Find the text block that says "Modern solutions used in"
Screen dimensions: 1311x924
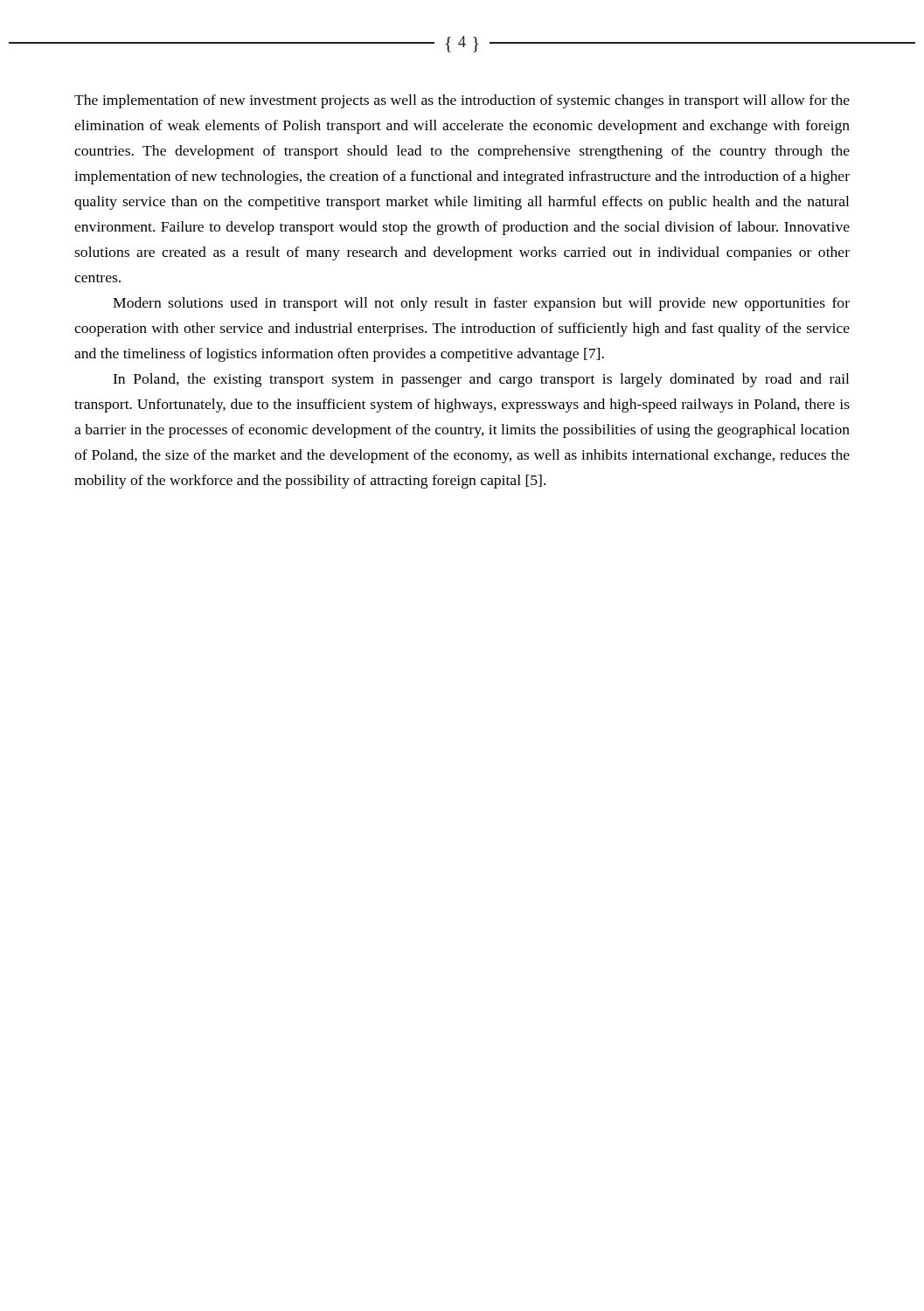(x=462, y=328)
